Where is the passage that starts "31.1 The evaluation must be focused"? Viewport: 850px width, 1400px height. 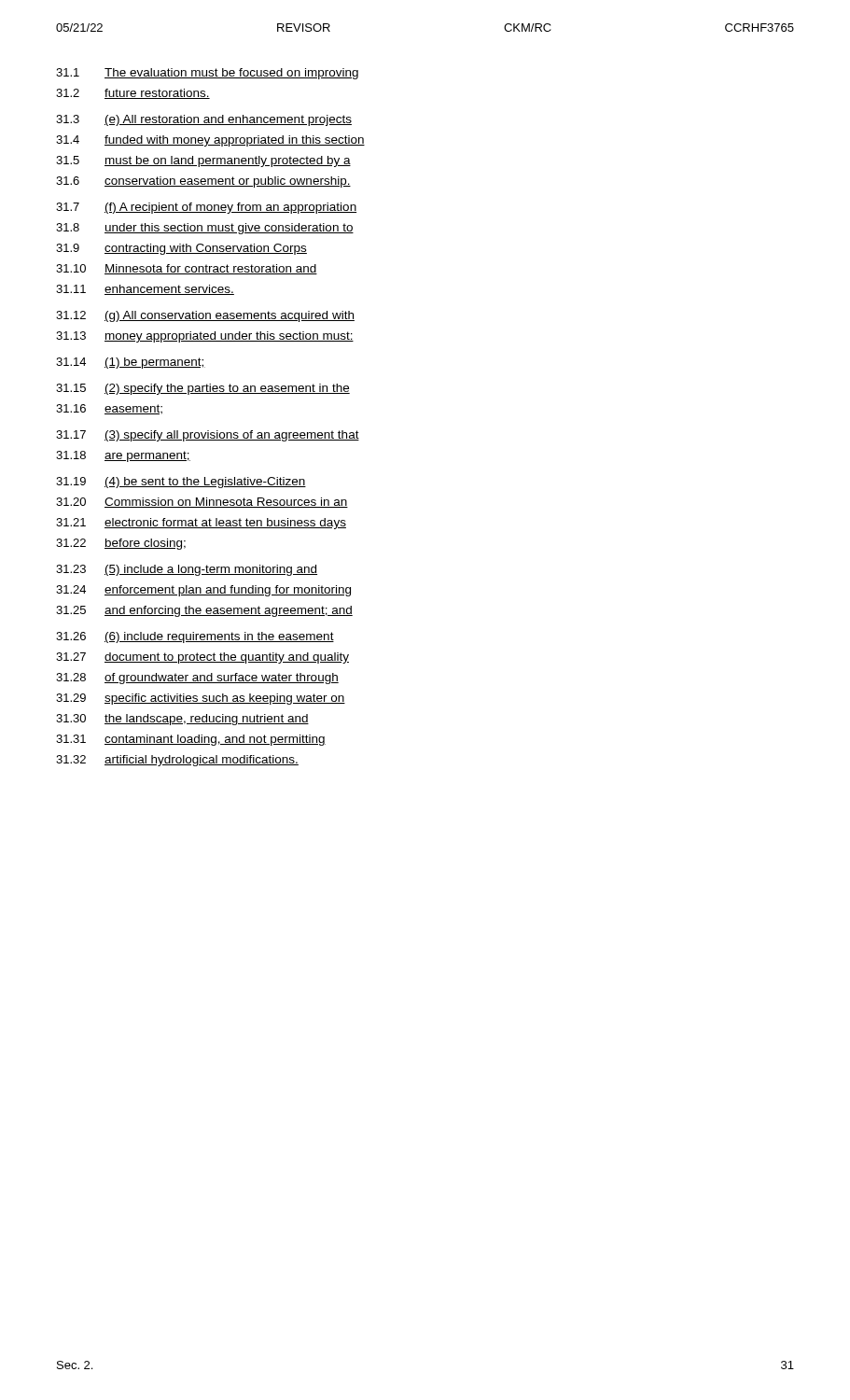(207, 74)
